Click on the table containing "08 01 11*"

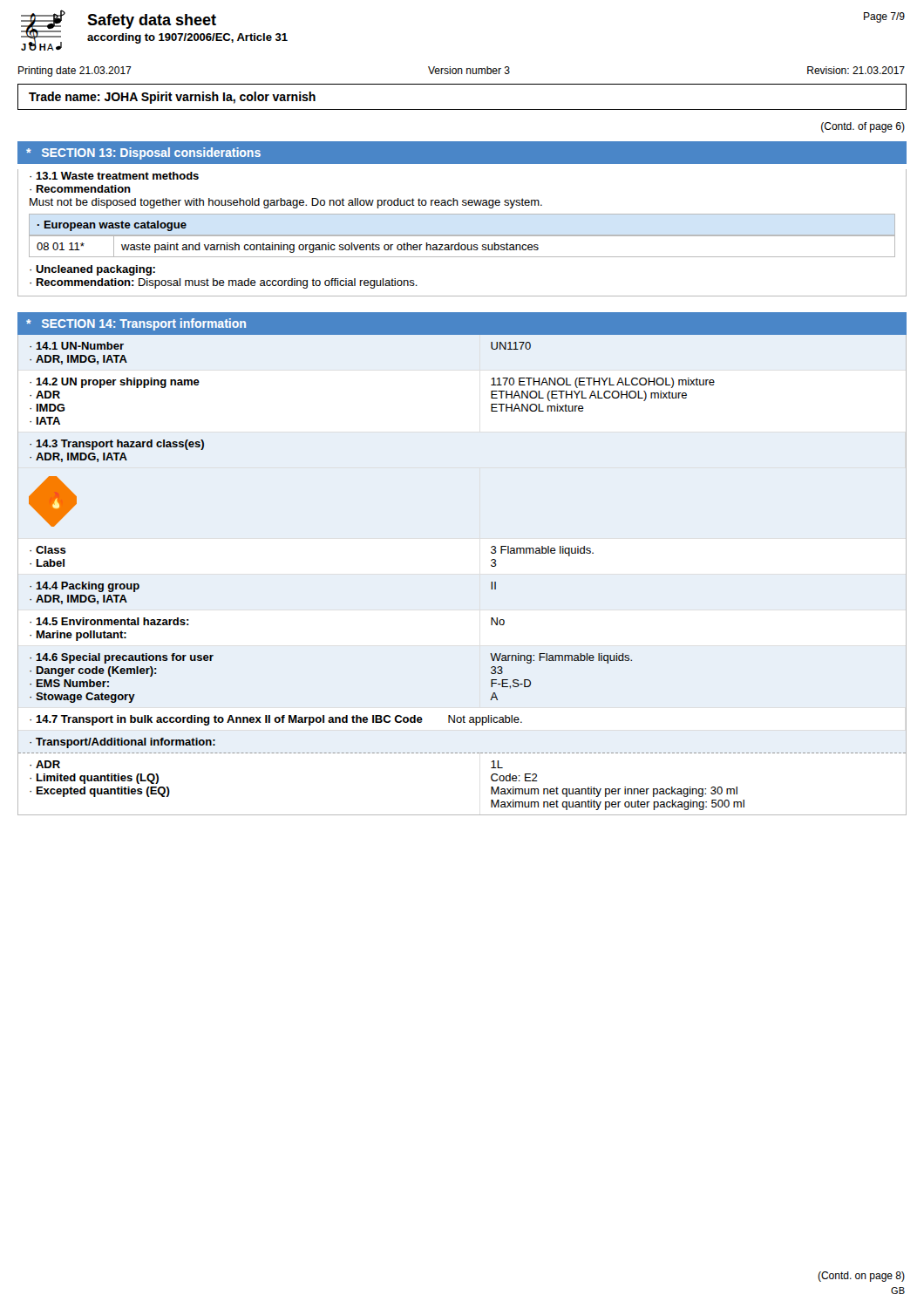462,246
